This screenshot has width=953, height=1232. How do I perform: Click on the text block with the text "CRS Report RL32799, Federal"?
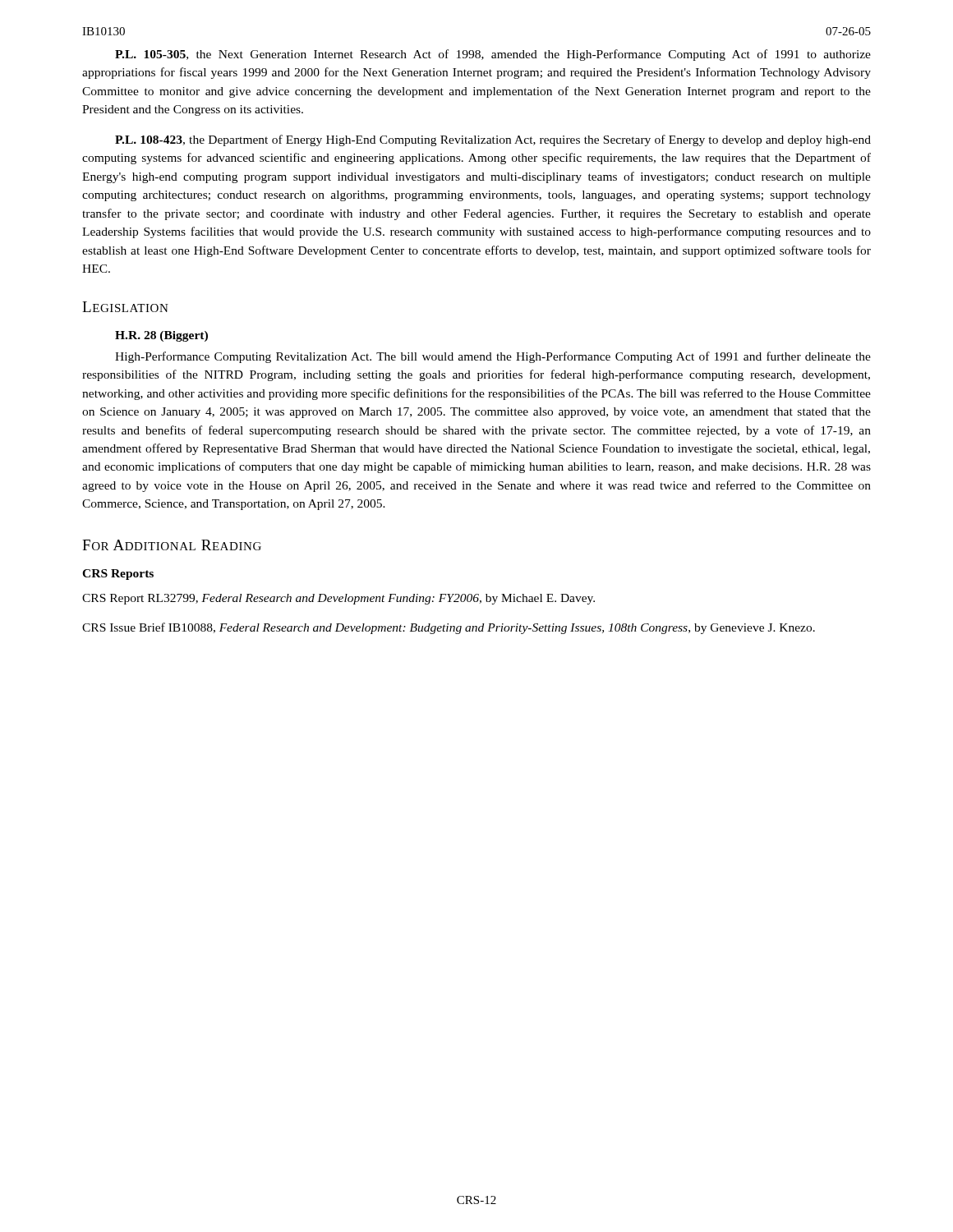(x=476, y=598)
